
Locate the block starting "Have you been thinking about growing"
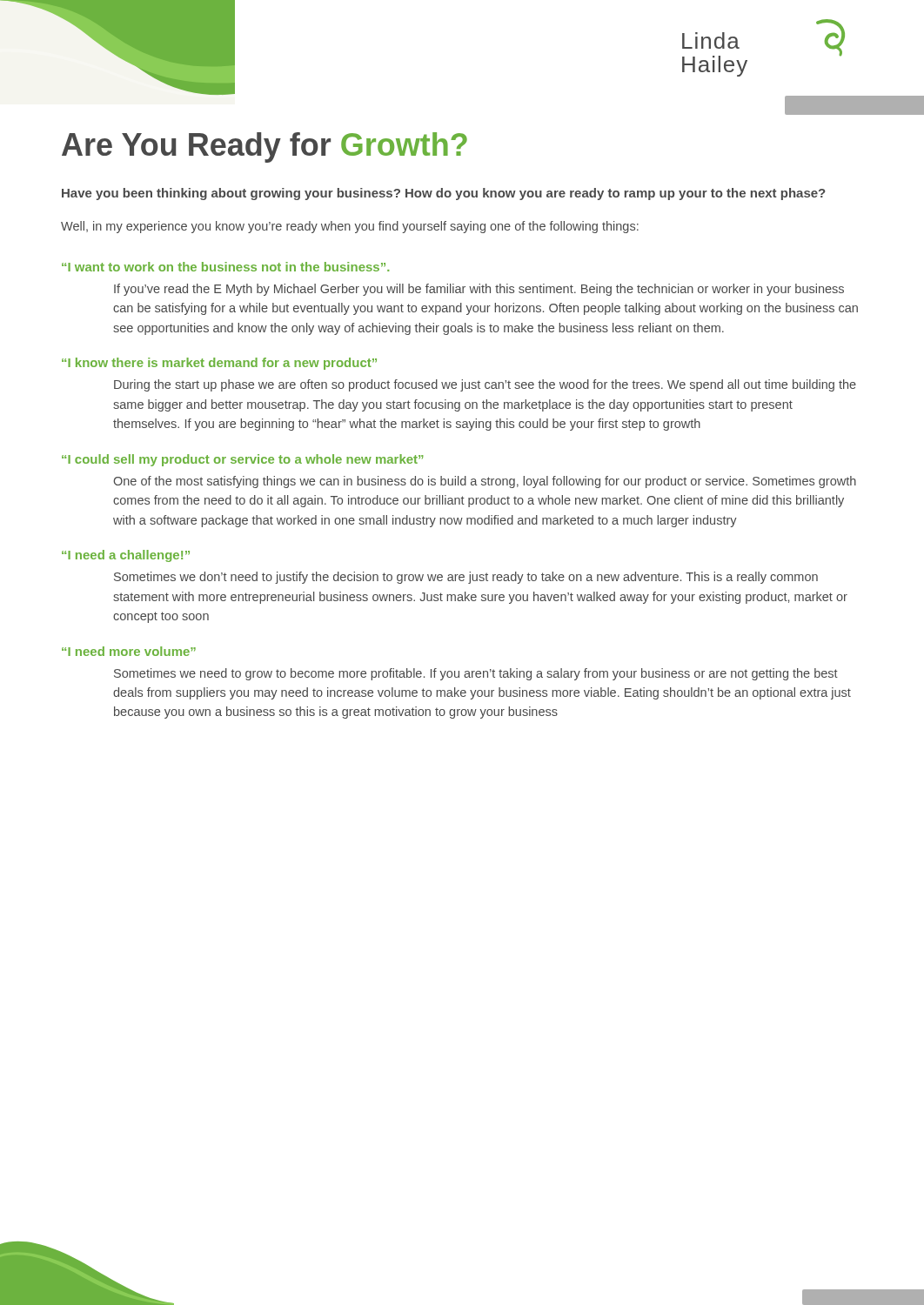(x=443, y=193)
